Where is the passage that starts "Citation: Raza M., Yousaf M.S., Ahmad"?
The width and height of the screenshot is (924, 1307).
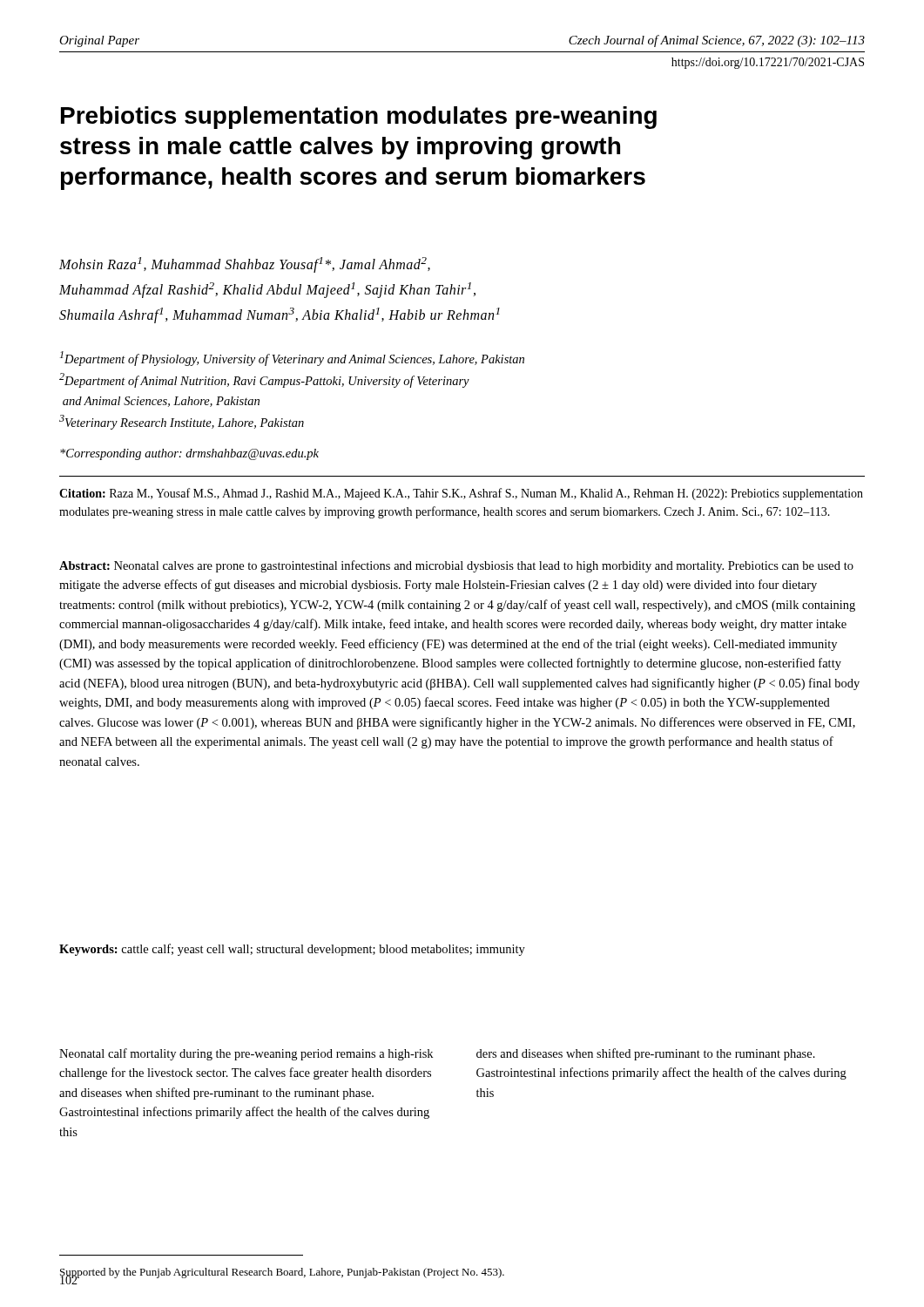coord(461,503)
